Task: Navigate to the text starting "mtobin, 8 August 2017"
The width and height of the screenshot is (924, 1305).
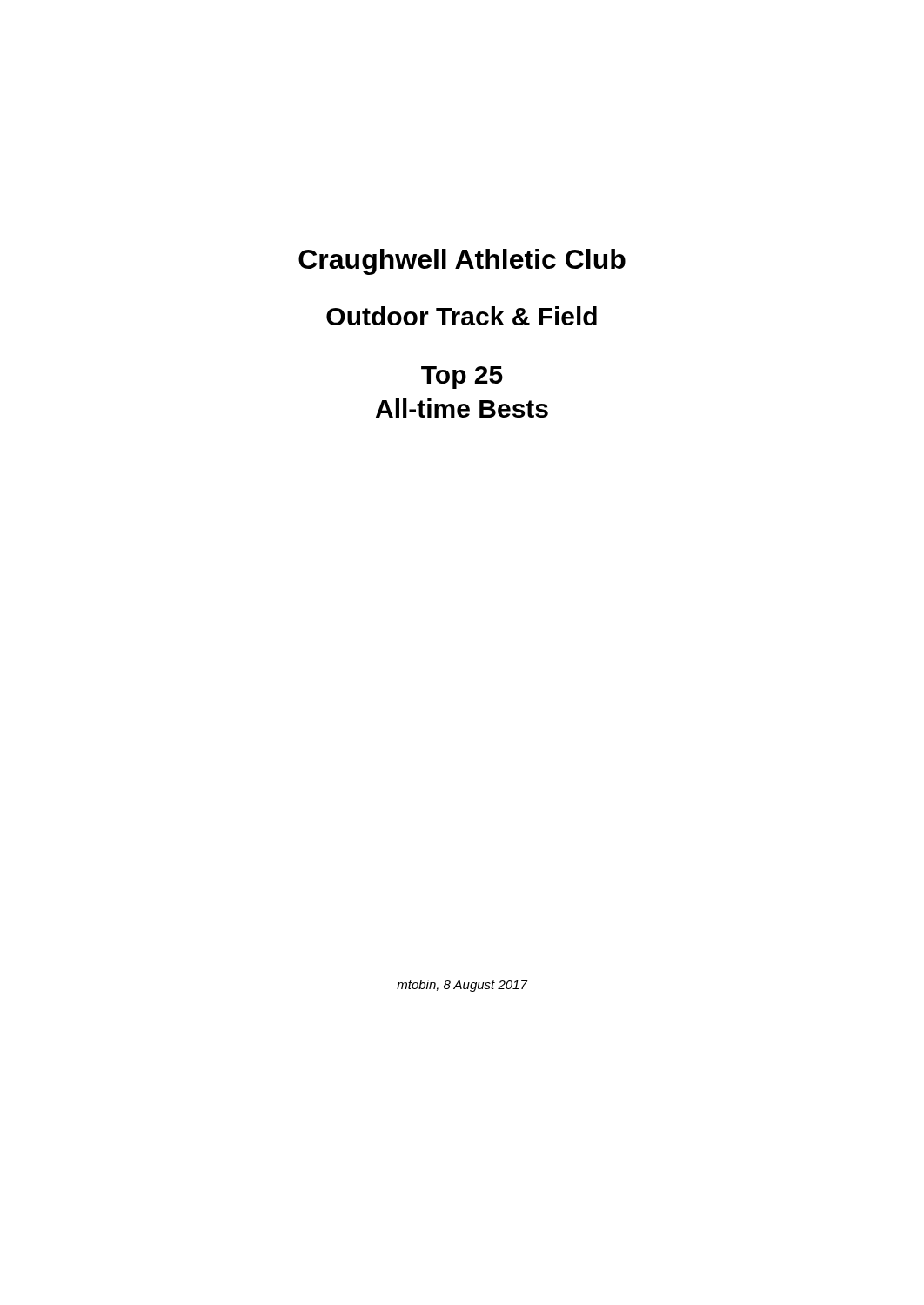Action: (x=462, y=984)
